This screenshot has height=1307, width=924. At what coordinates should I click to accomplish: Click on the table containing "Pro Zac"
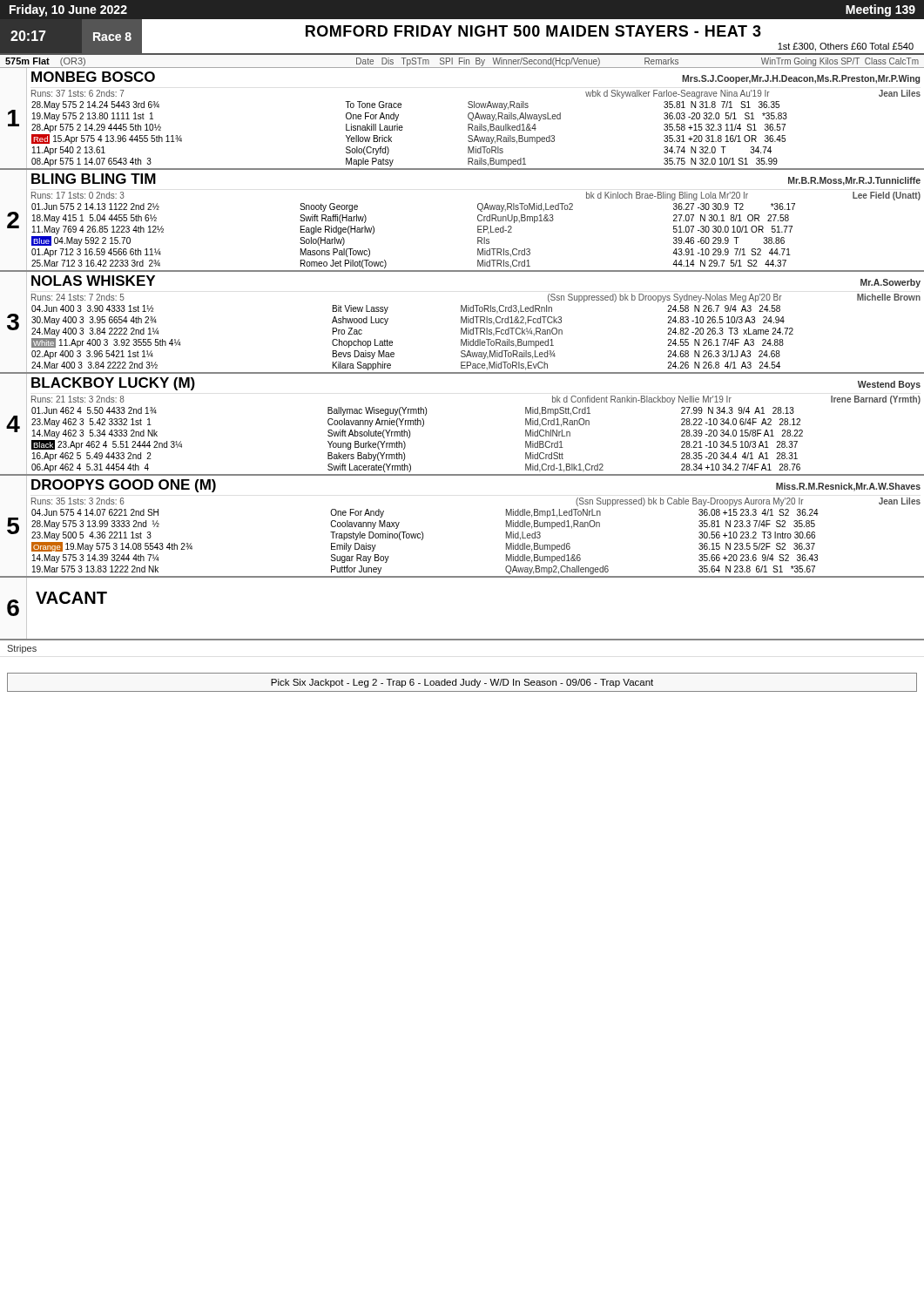click(462, 323)
